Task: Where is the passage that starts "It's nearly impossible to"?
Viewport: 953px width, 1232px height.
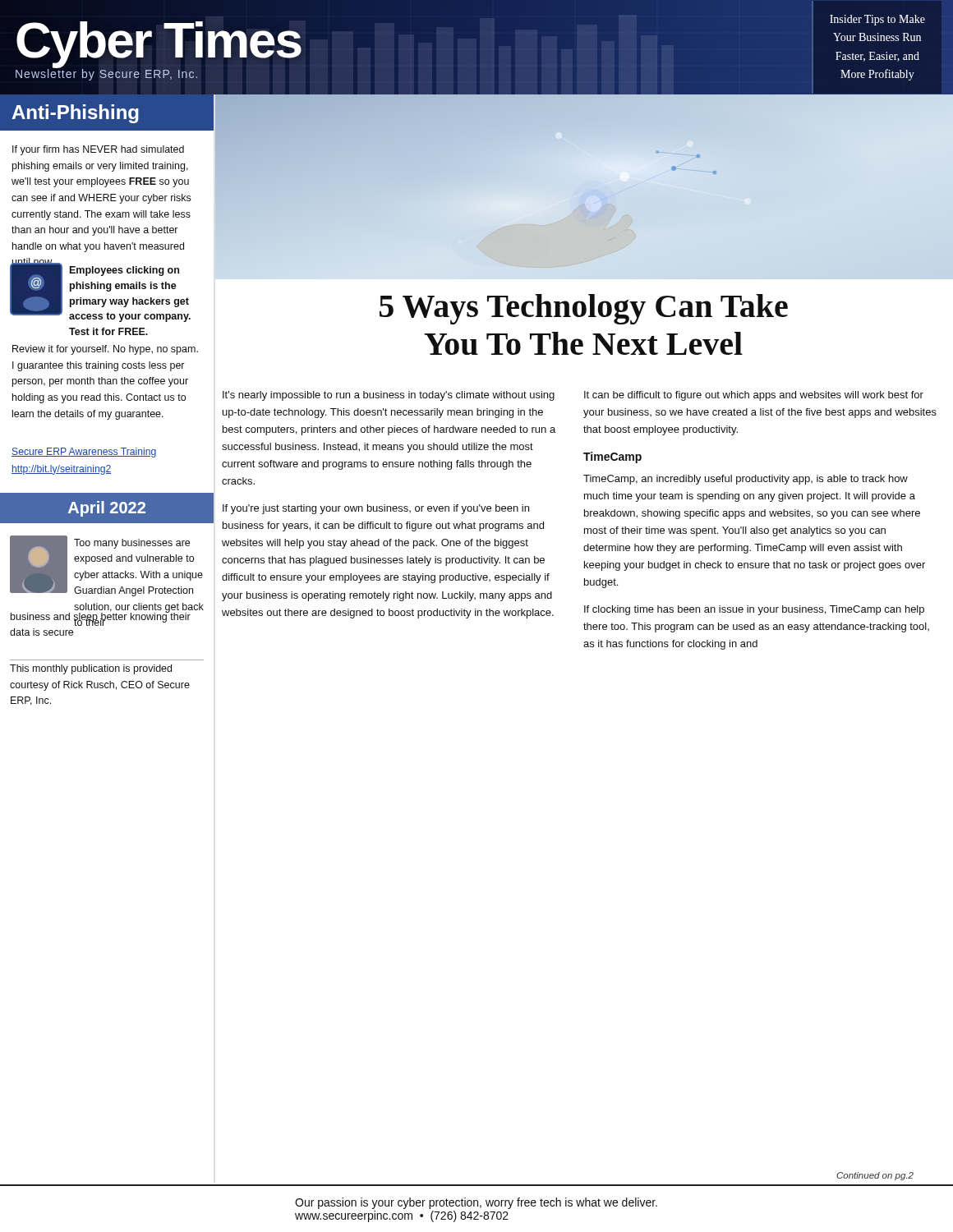Action: [x=390, y=503]
